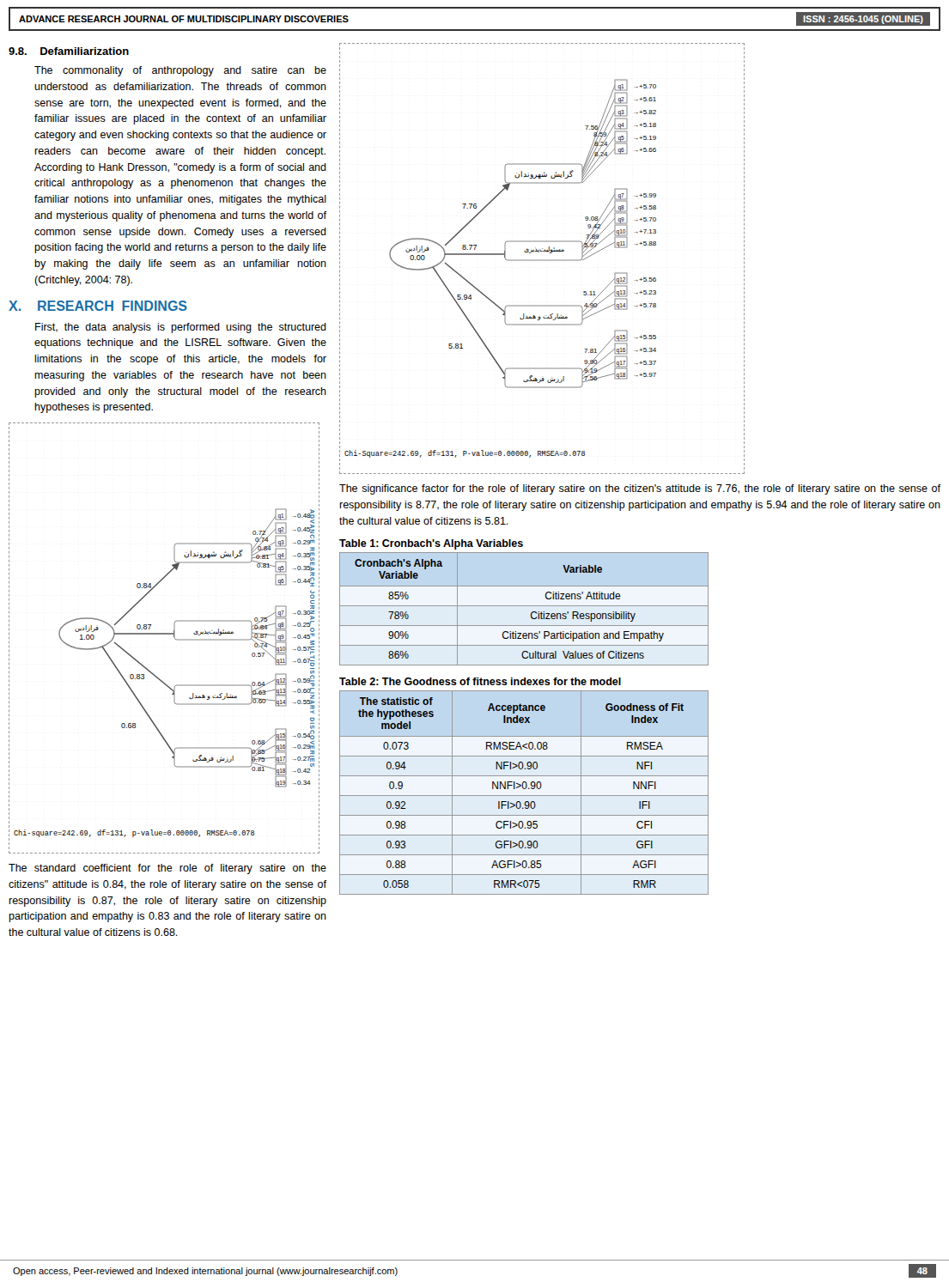The width and height of the screenshot is (949, 1288).
Task: Locate the caption with the text "Table 2: The Goodness of"
Action: [480, 682]
